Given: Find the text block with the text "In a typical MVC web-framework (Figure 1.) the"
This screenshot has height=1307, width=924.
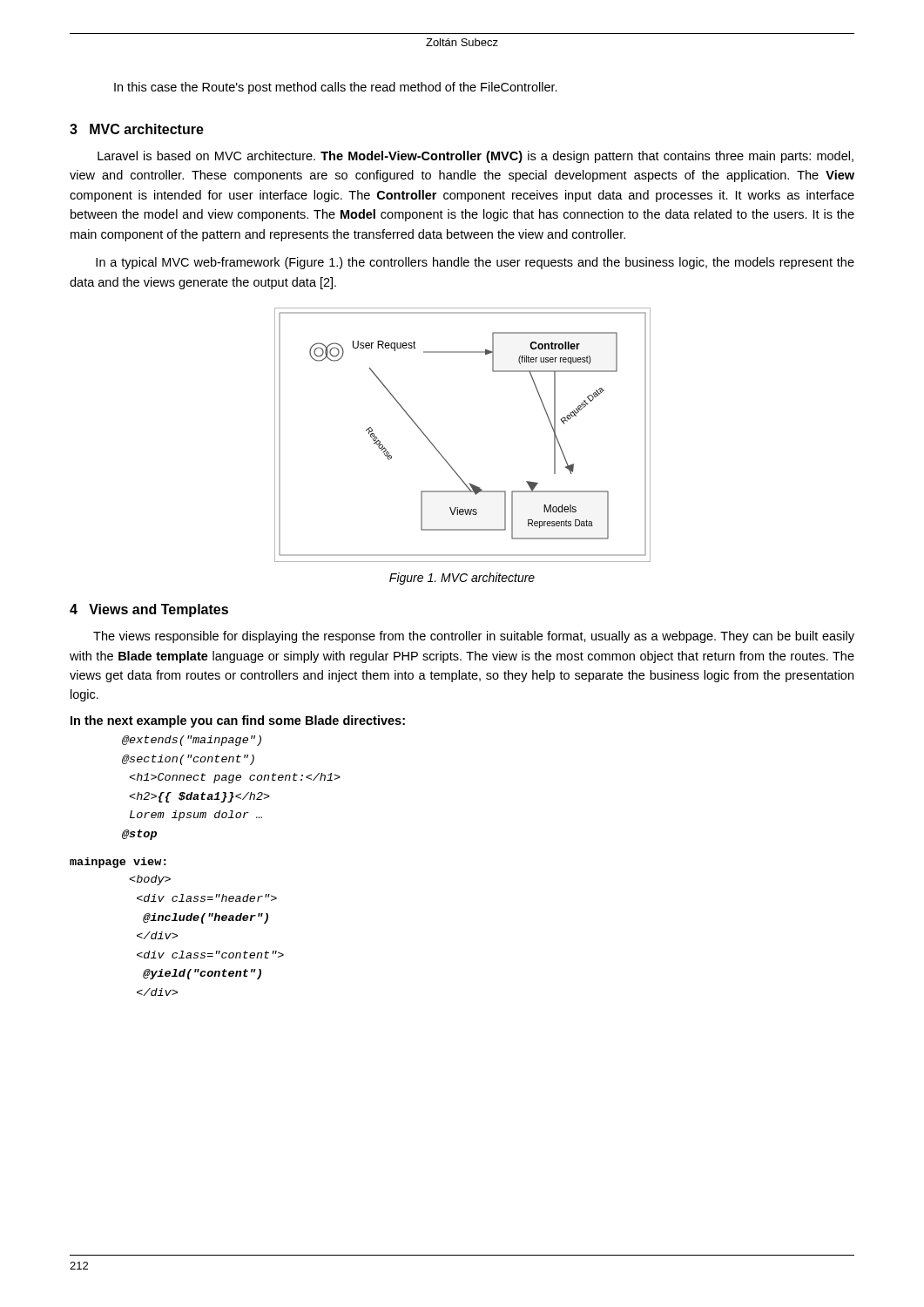Looking at the screenshot, I should [462, 272].
